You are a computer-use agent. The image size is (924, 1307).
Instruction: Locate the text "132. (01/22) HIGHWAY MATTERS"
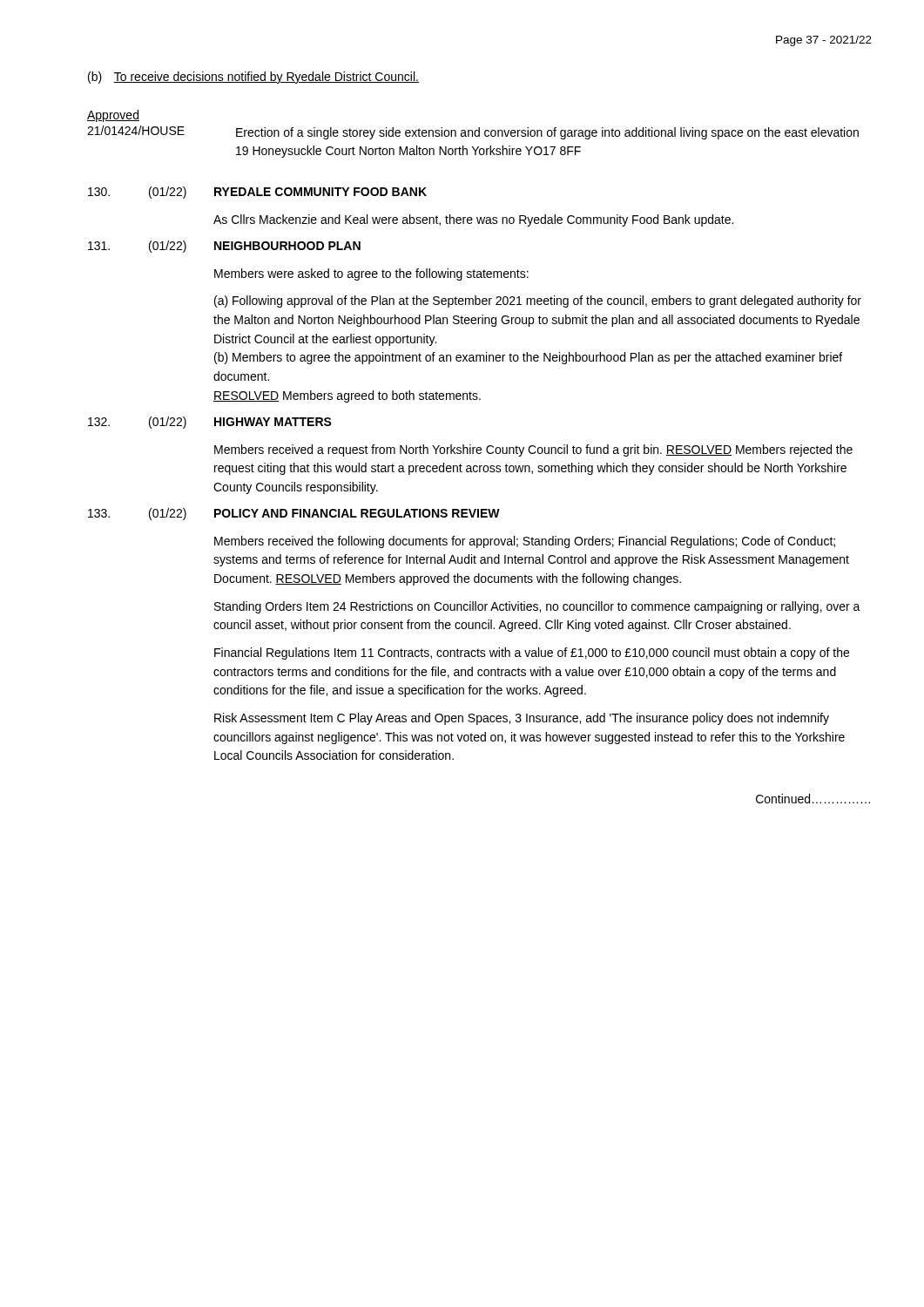(167, 422)
